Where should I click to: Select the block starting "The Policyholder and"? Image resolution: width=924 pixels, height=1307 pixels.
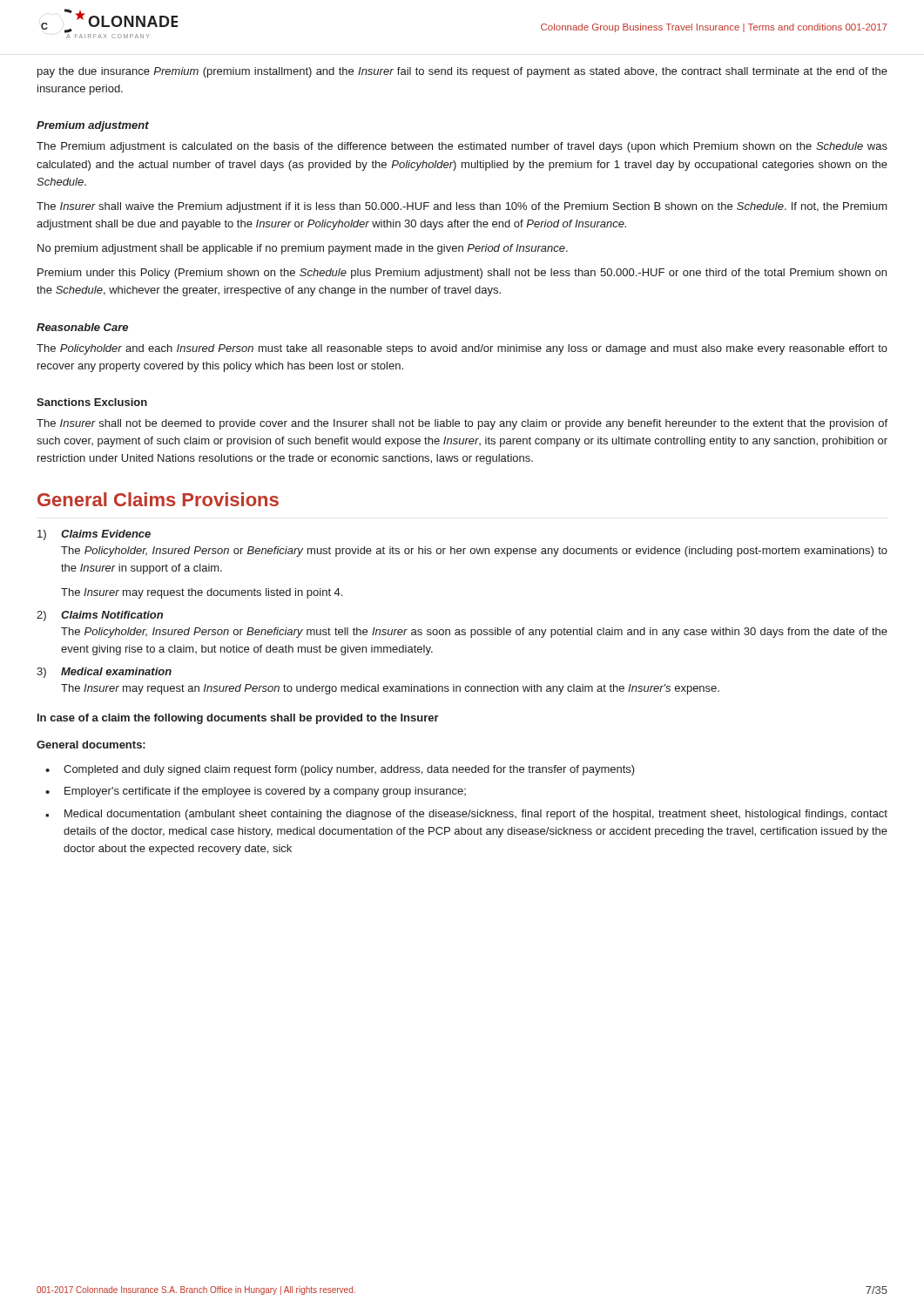tap(462, 357)
